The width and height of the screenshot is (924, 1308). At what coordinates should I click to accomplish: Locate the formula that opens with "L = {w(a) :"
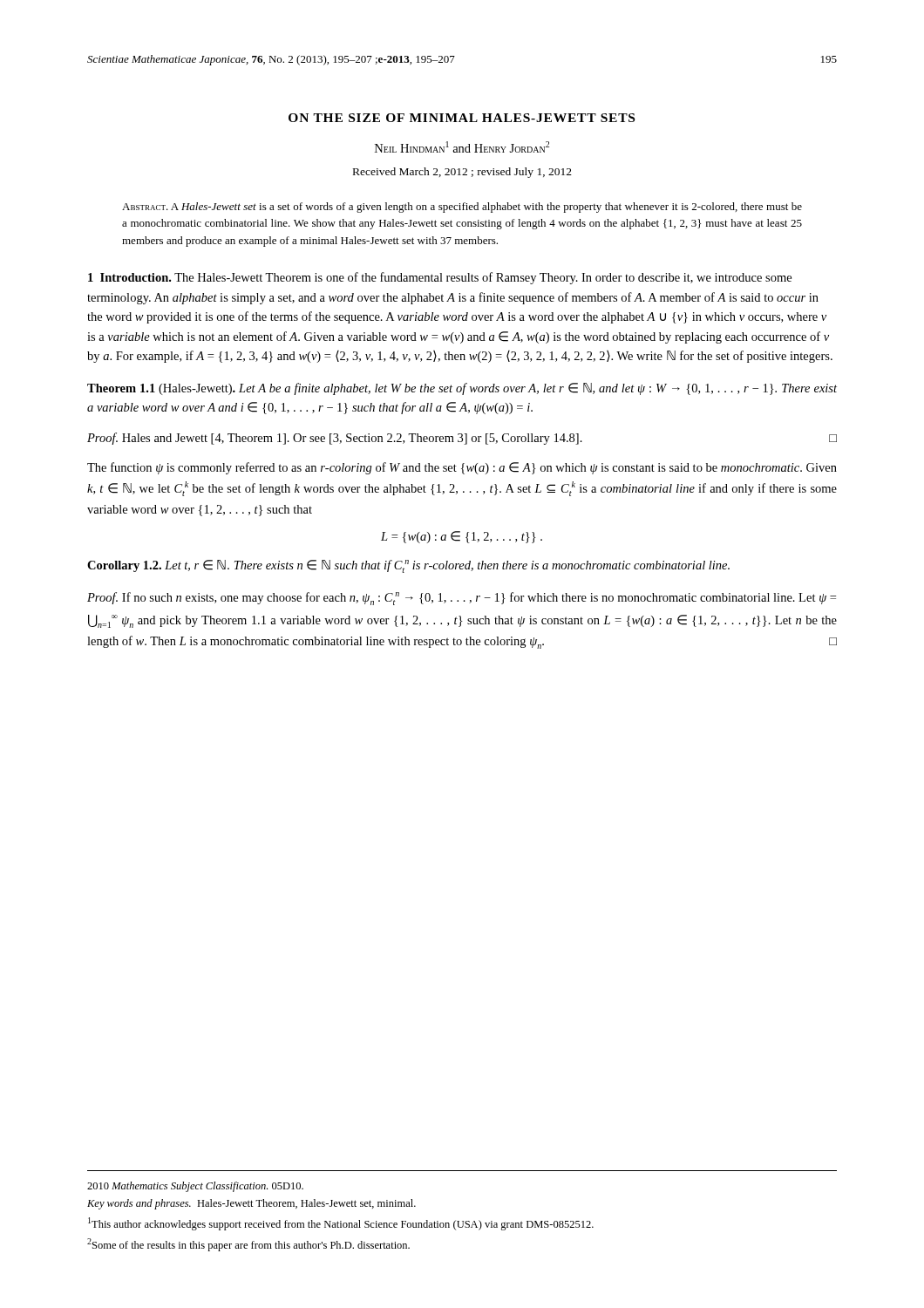pyautogui.click(x=462, y=536)
